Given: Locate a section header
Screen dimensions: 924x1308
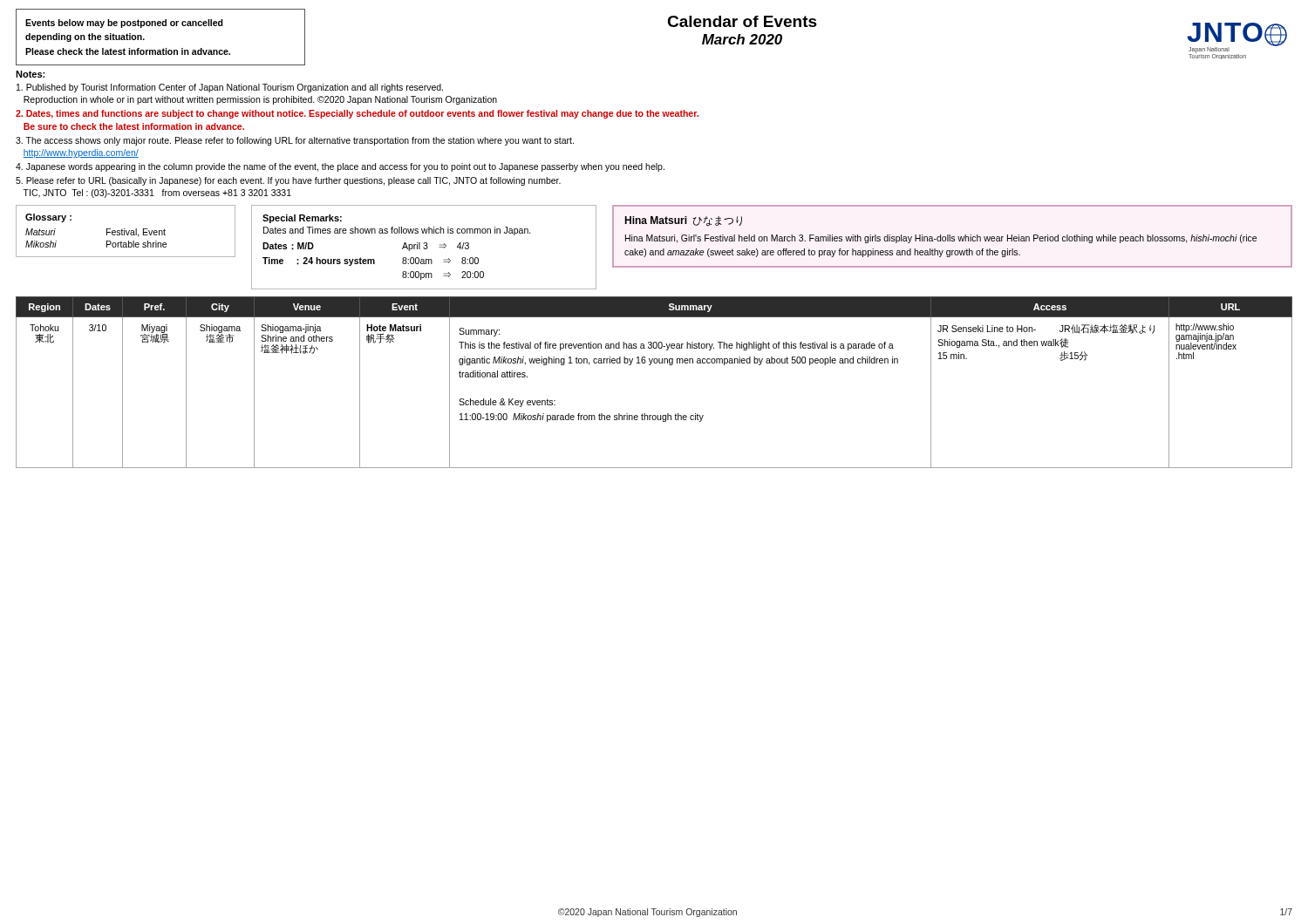Looking at the screenshot, I should click(x=31, y=74).
